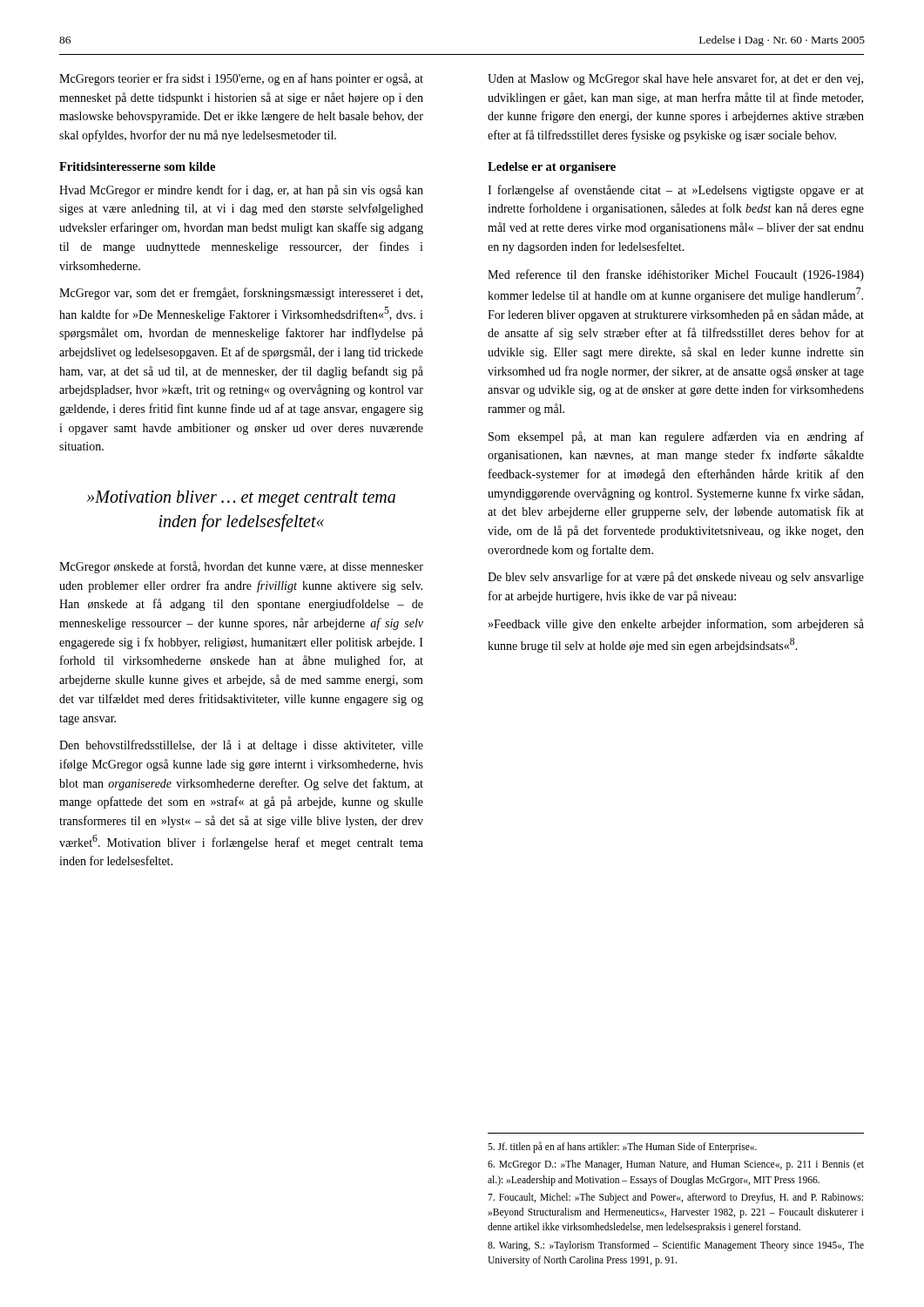Find the block on this page that starts "Som eksempel på, at man"
Screen dimensions: 1307x924
pos(676,494)
